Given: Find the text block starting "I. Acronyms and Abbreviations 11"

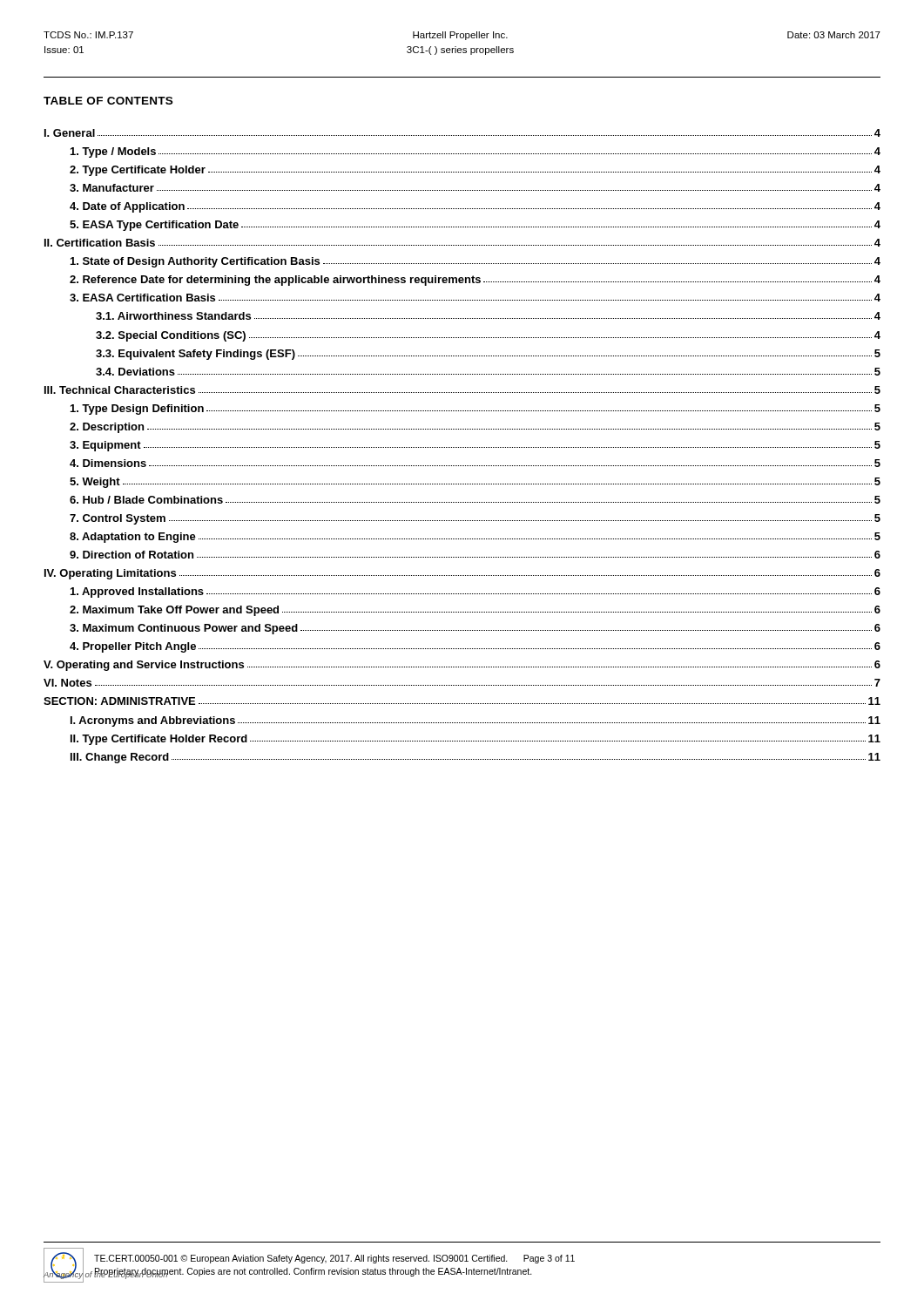Looking at the screenshot, I should [x=475, y=720].
